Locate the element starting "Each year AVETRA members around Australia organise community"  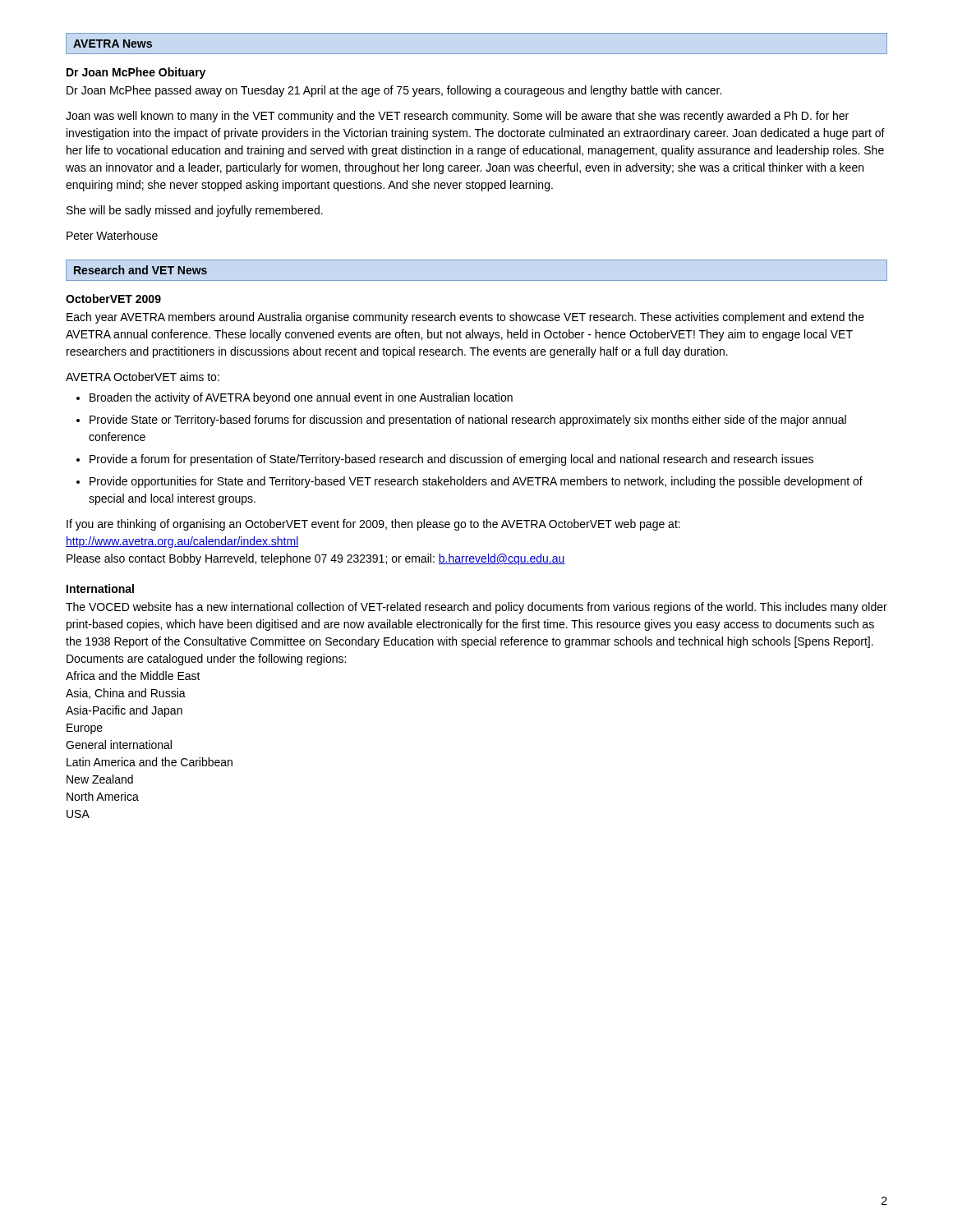point(465,334)
